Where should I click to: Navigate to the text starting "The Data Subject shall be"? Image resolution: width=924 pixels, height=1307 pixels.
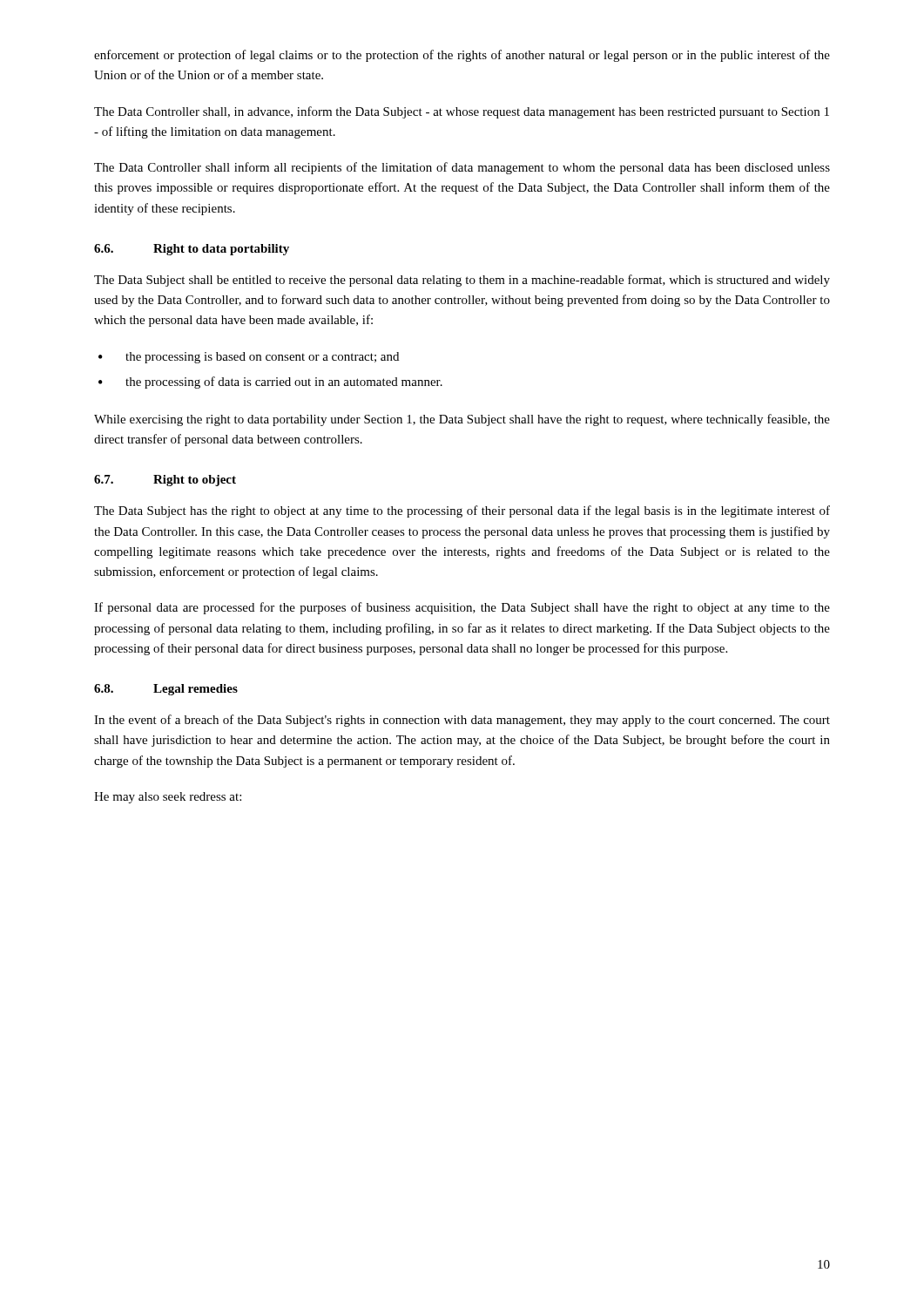[x=462, y=300]
